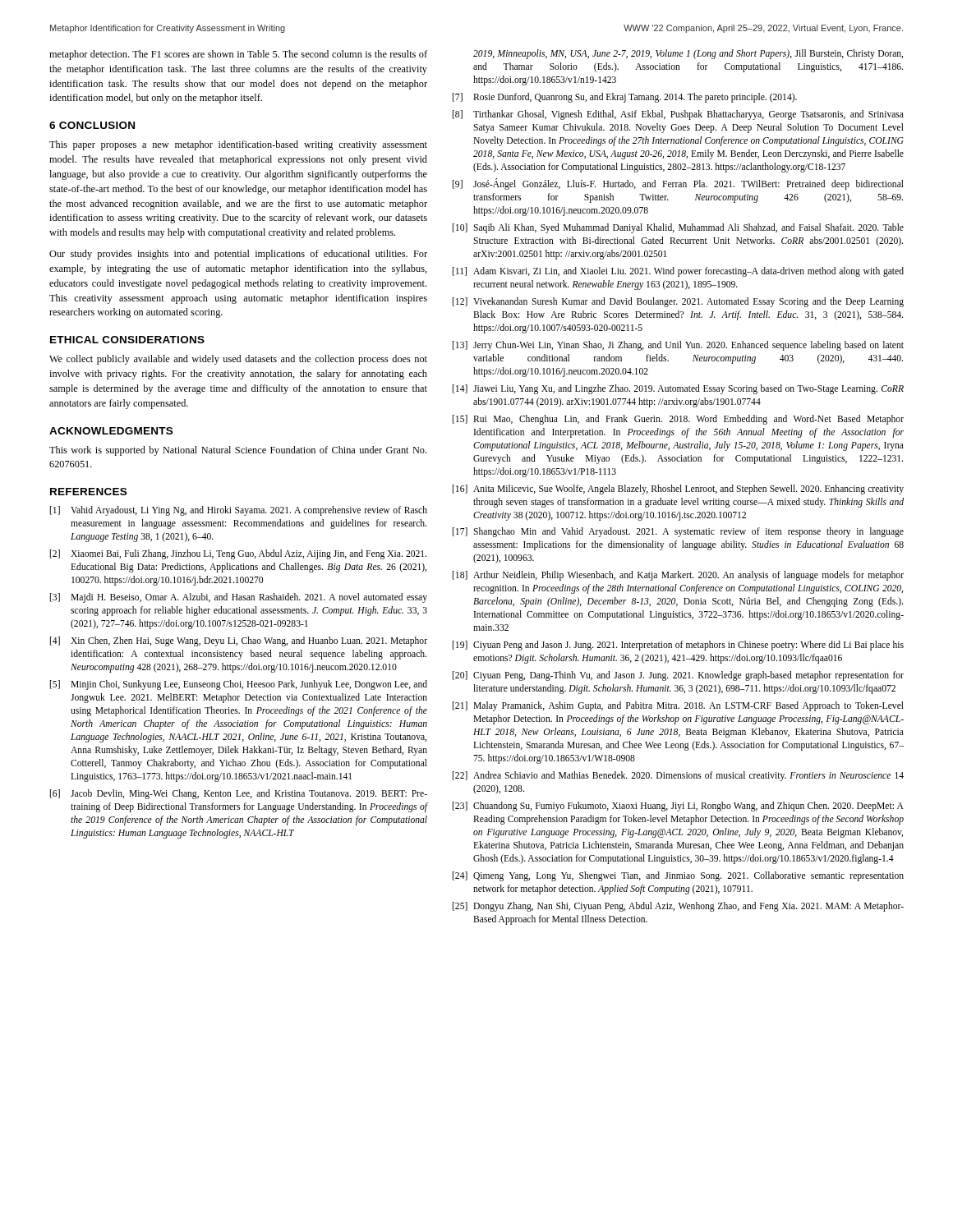Navigate to the text block starting "[8] Tirthankar Ghosal, Vignesh Edithal, Asif"
Viewport: 953px width, 1232px height.
(678, 141)
